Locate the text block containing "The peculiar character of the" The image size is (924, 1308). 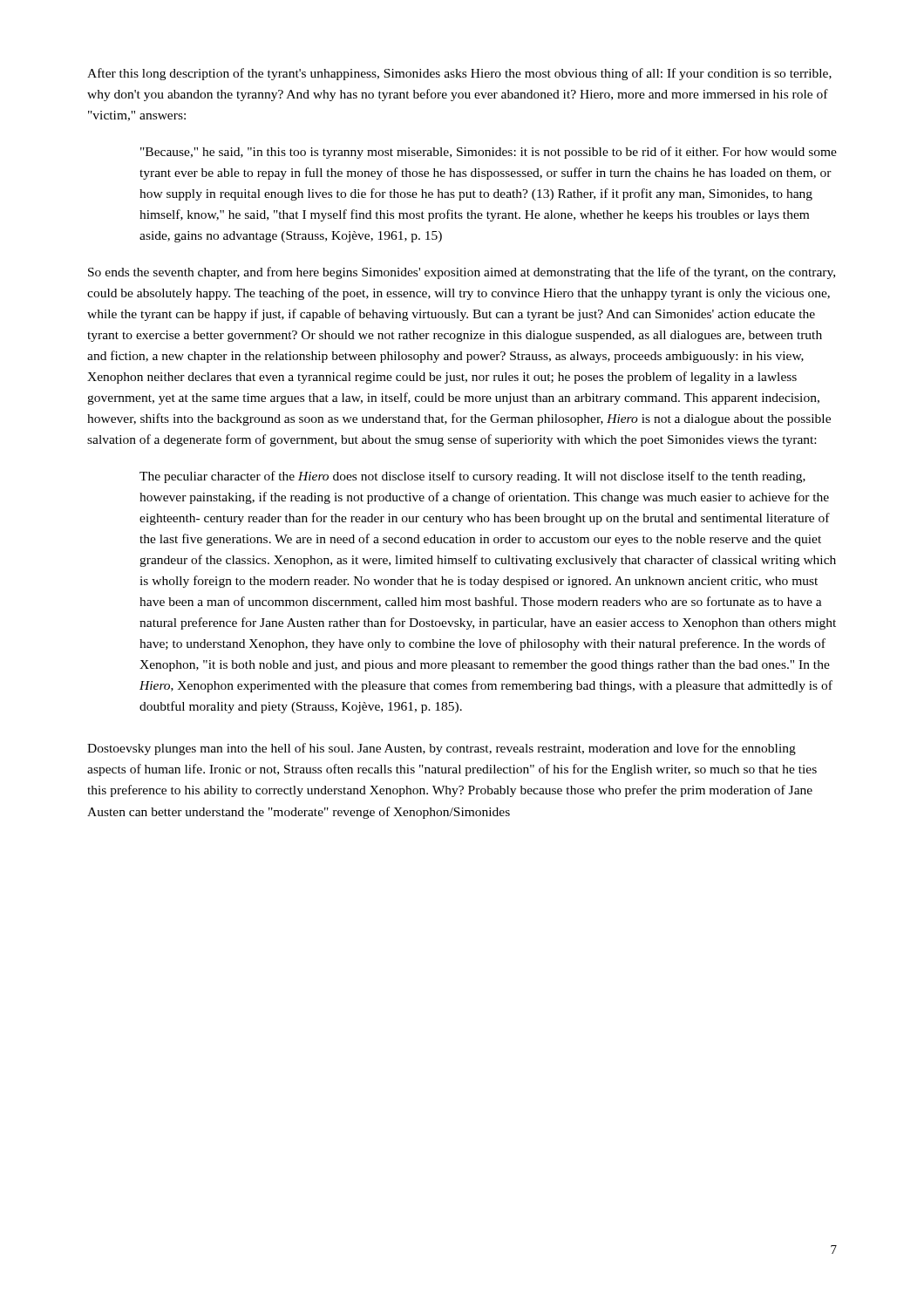[x=488, y=591]
